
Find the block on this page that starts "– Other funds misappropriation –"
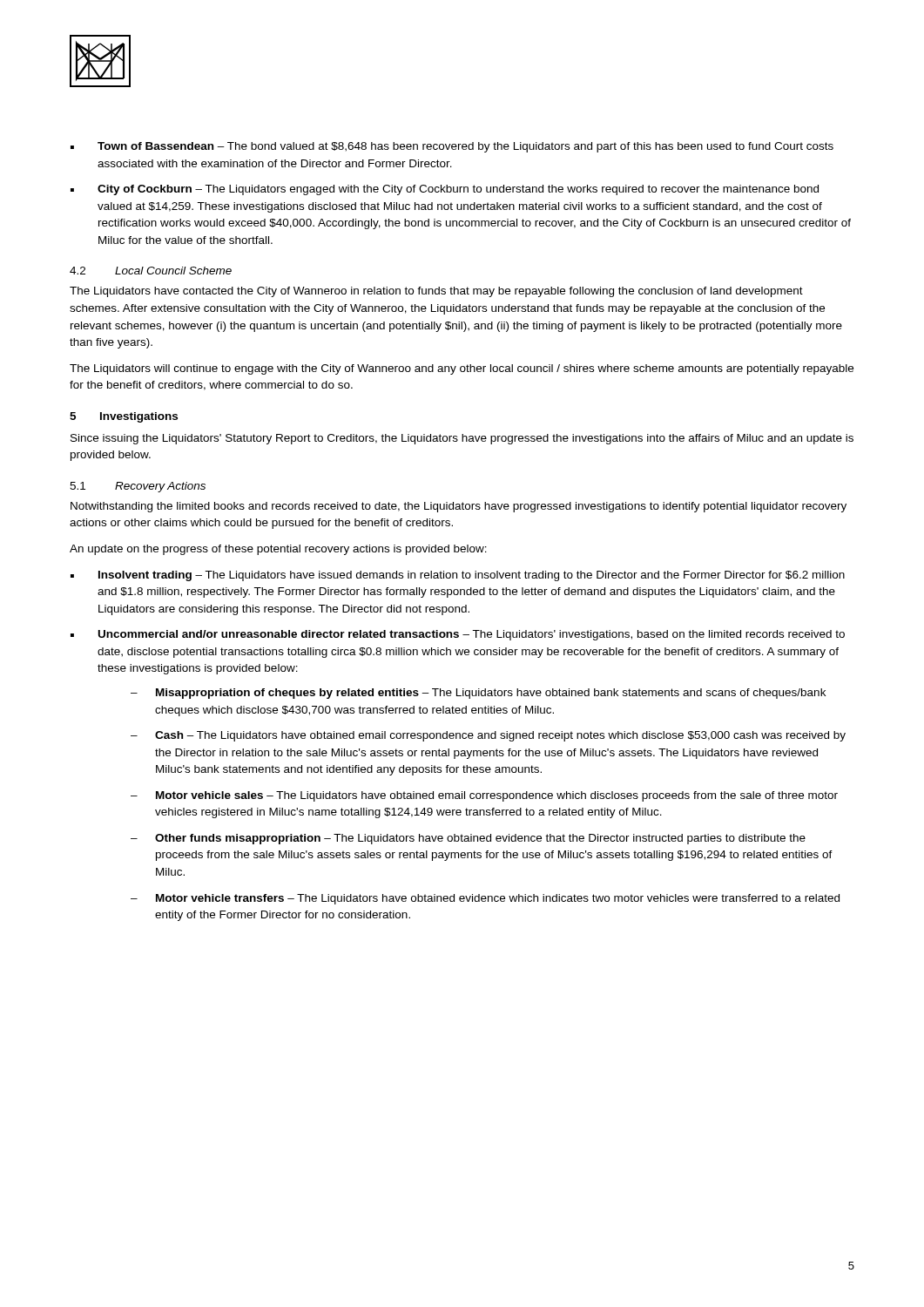(492, 855)
